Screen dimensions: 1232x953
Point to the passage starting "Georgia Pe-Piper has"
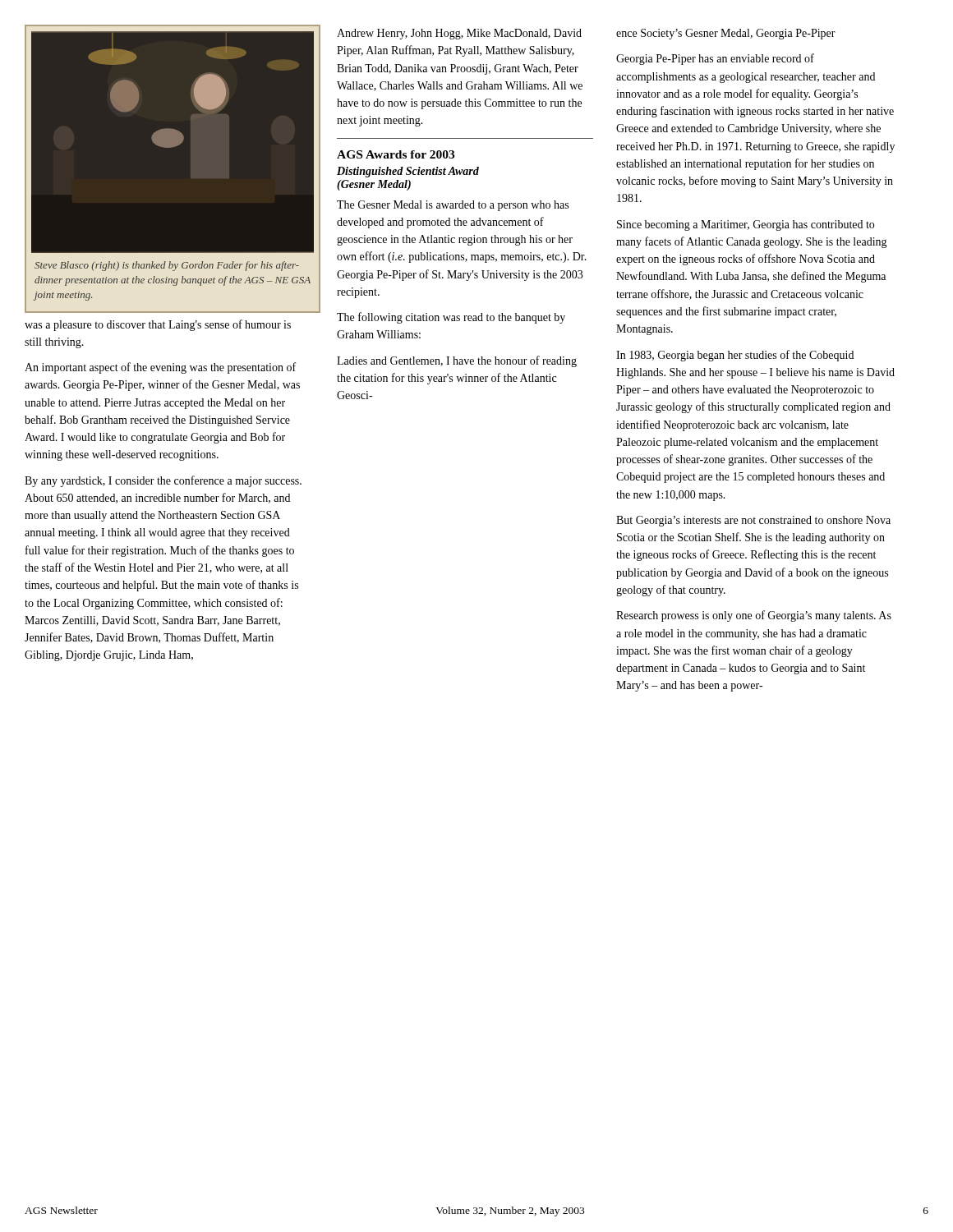756,129
